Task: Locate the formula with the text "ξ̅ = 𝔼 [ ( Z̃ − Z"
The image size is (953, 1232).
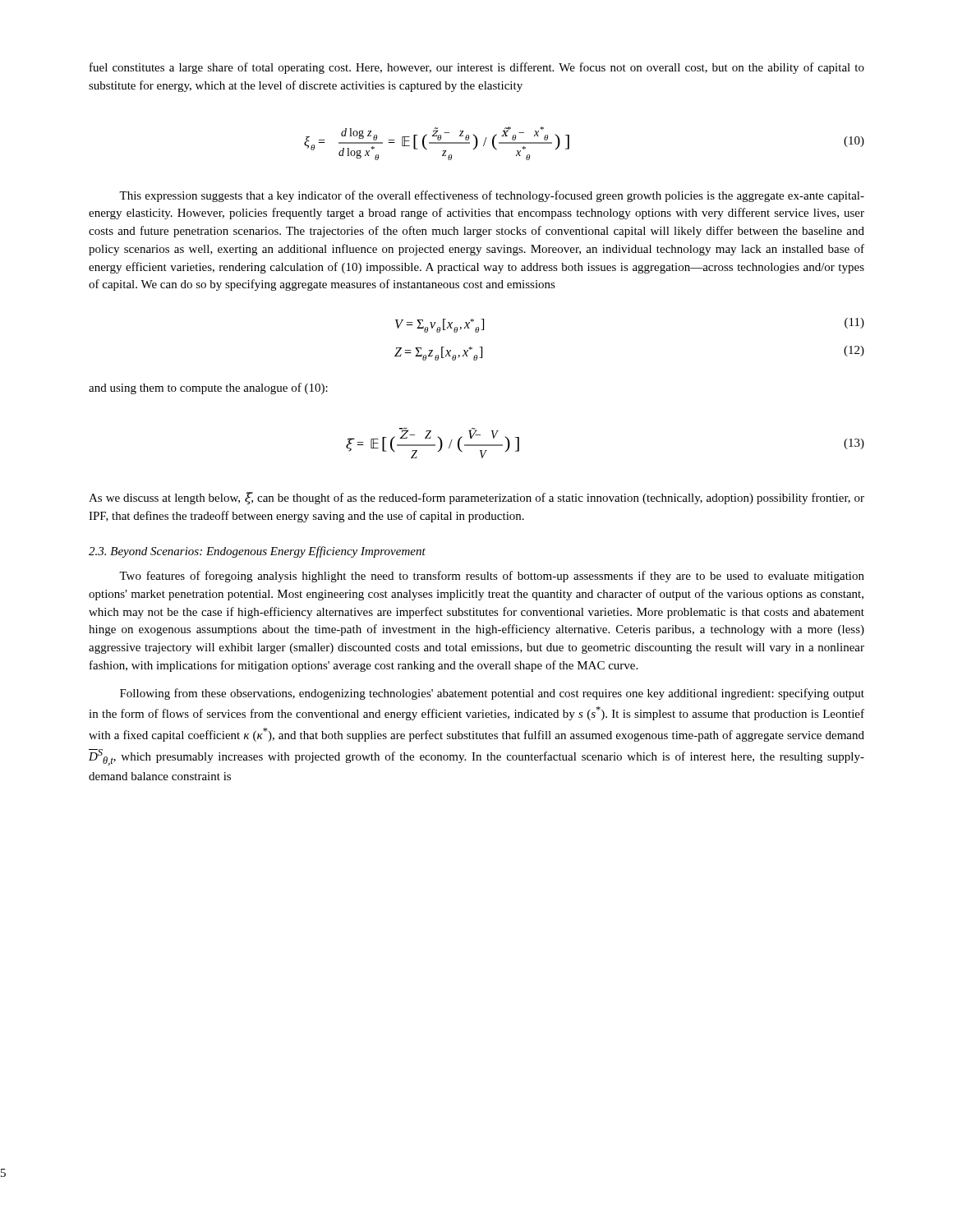Action: click(476, 443)
